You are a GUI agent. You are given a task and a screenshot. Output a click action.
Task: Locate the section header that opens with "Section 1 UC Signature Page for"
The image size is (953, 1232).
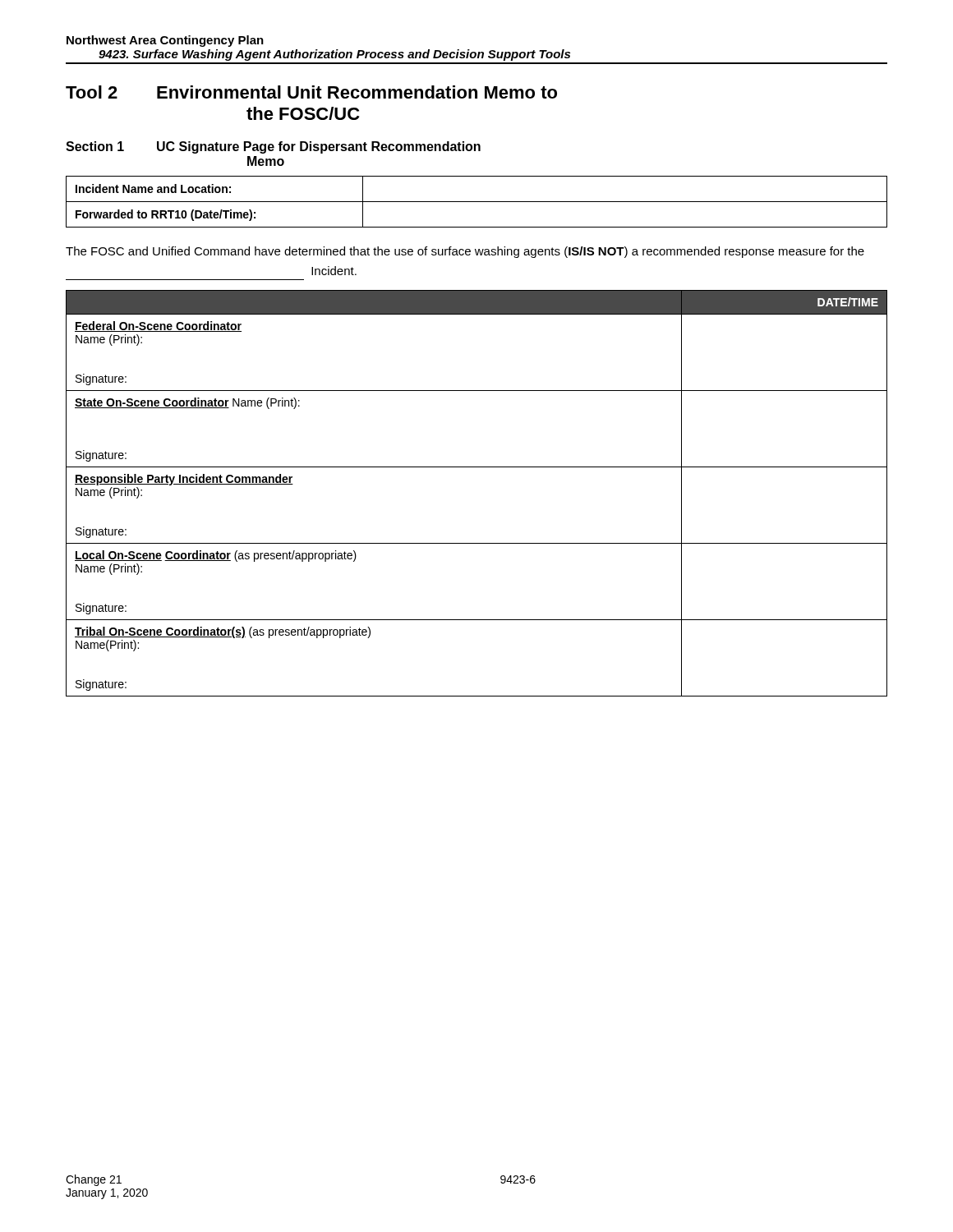click(476, 154)
